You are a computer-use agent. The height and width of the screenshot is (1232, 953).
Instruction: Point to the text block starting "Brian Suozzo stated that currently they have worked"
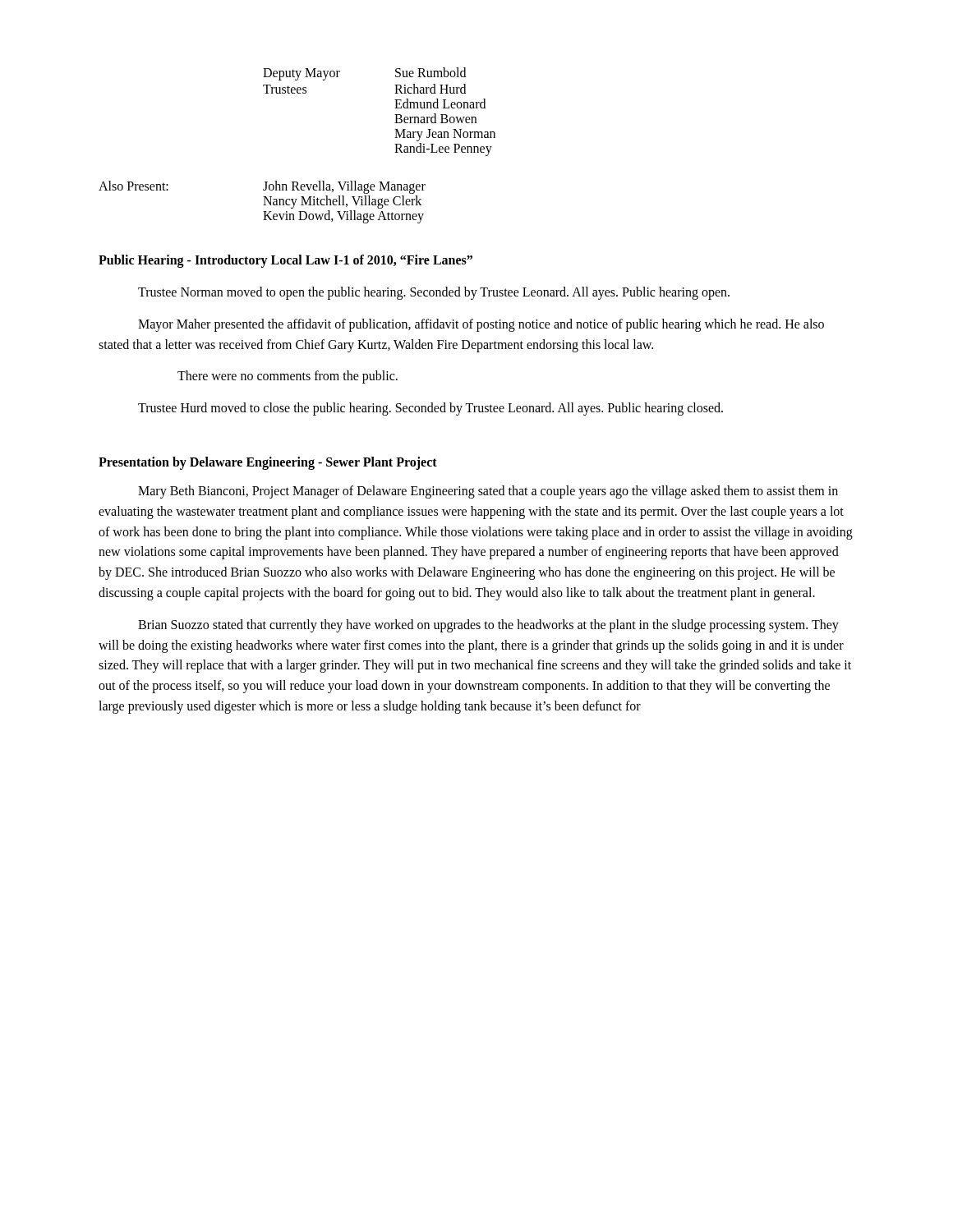[476, 666]
